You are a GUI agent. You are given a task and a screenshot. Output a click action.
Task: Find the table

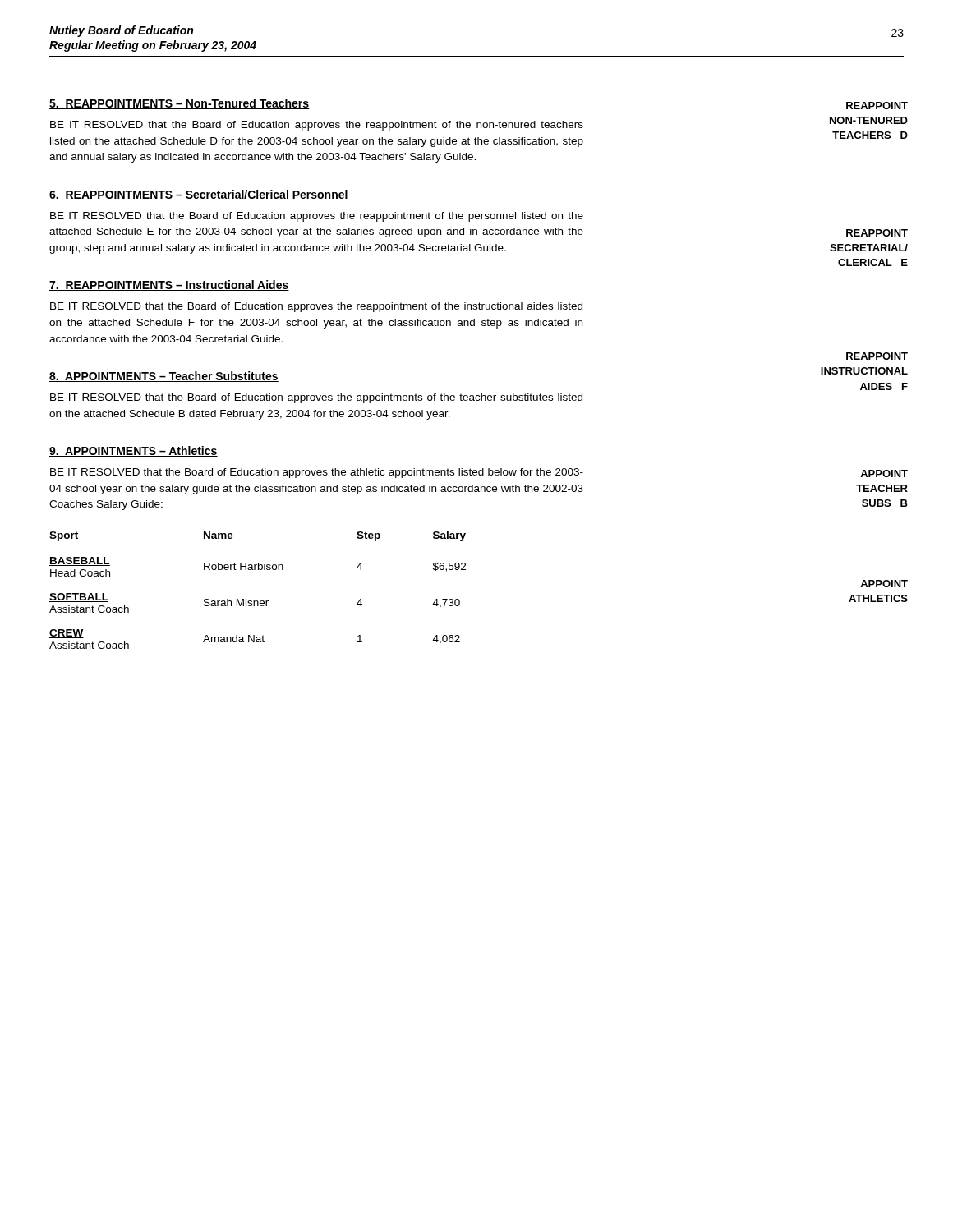(316, 591)
